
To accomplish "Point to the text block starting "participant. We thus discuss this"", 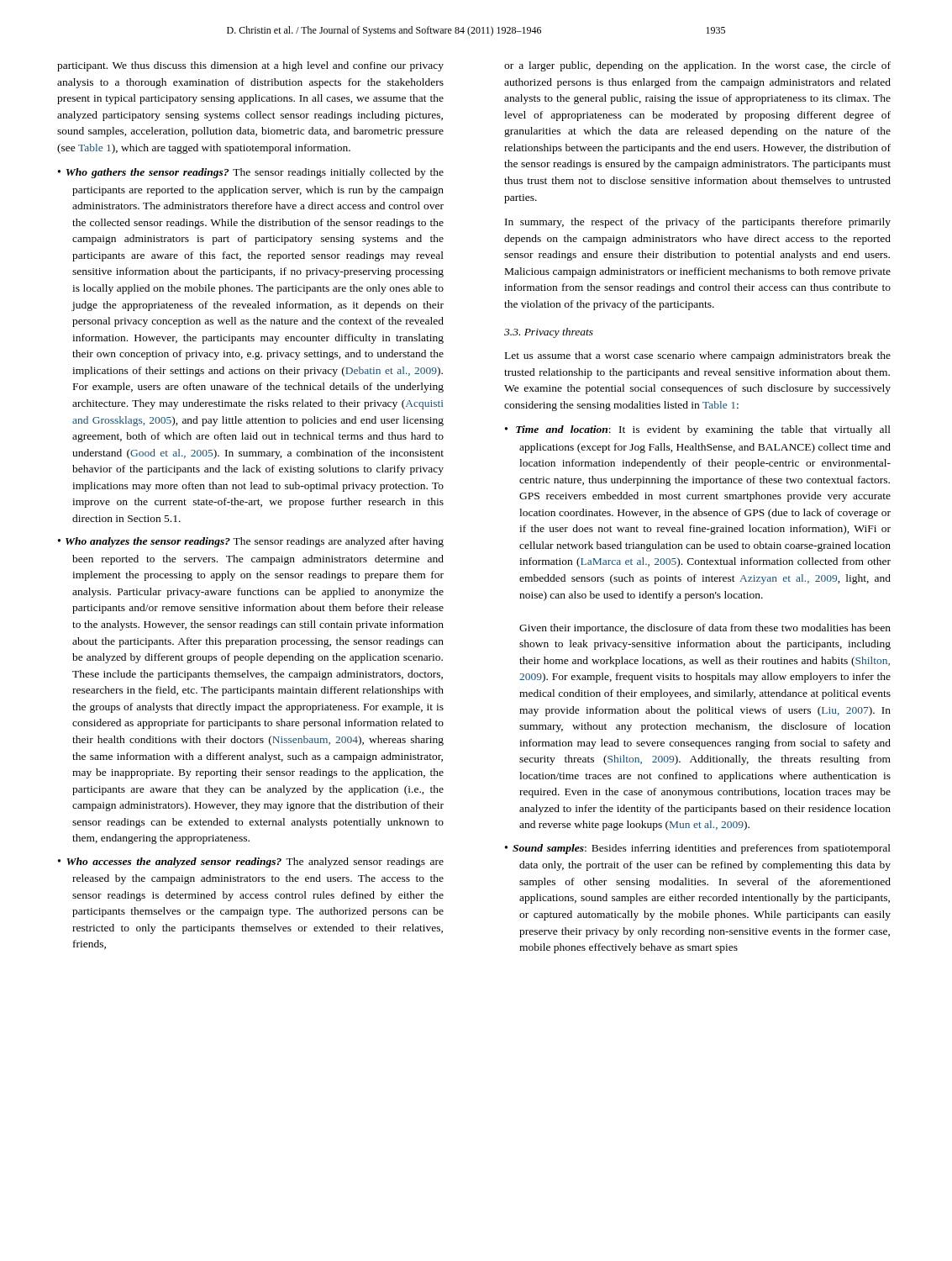I will (x=250, y=106).
